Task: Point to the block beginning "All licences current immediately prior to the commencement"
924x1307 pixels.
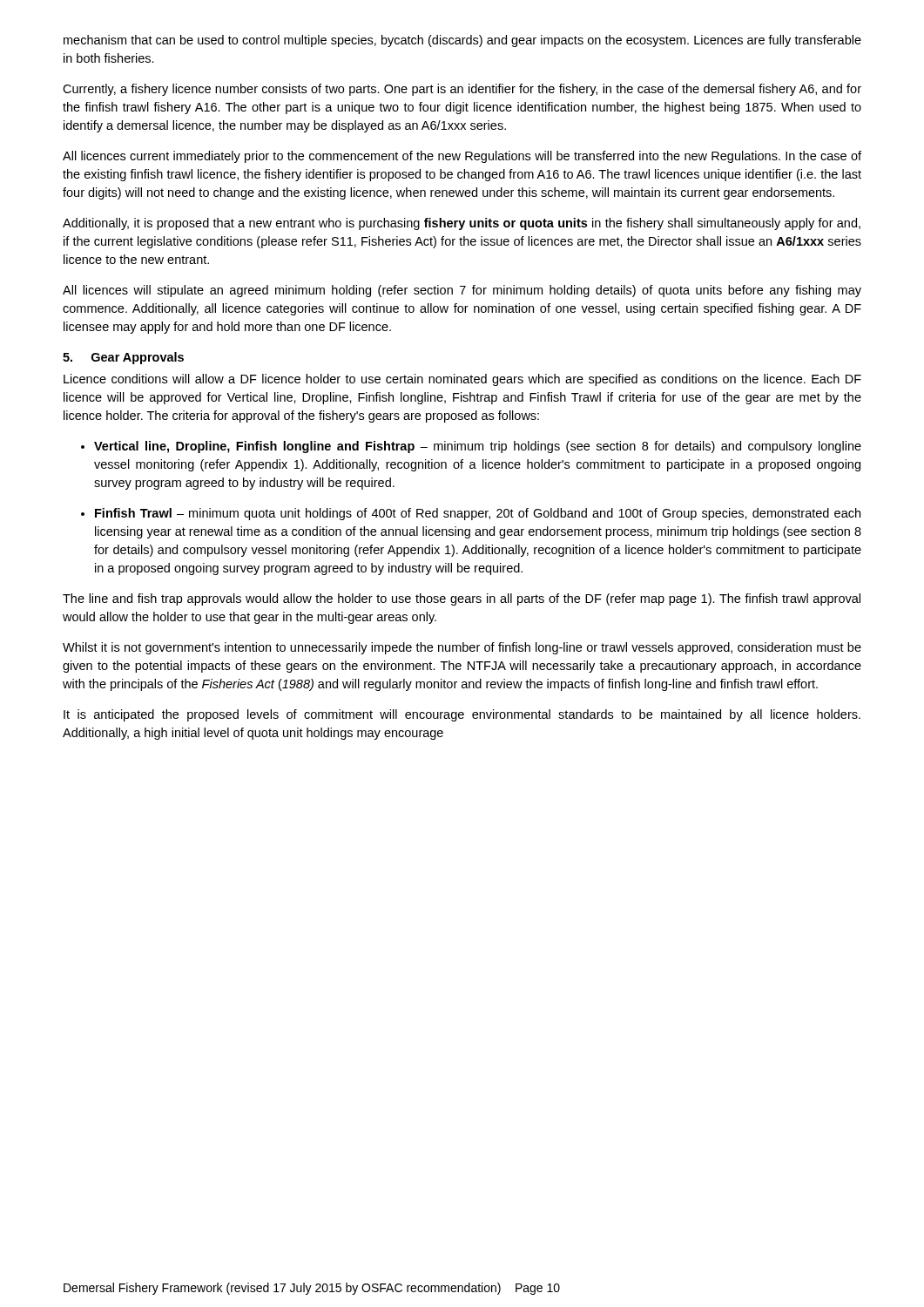Action: pyautogui.click(x=462, y=175)
